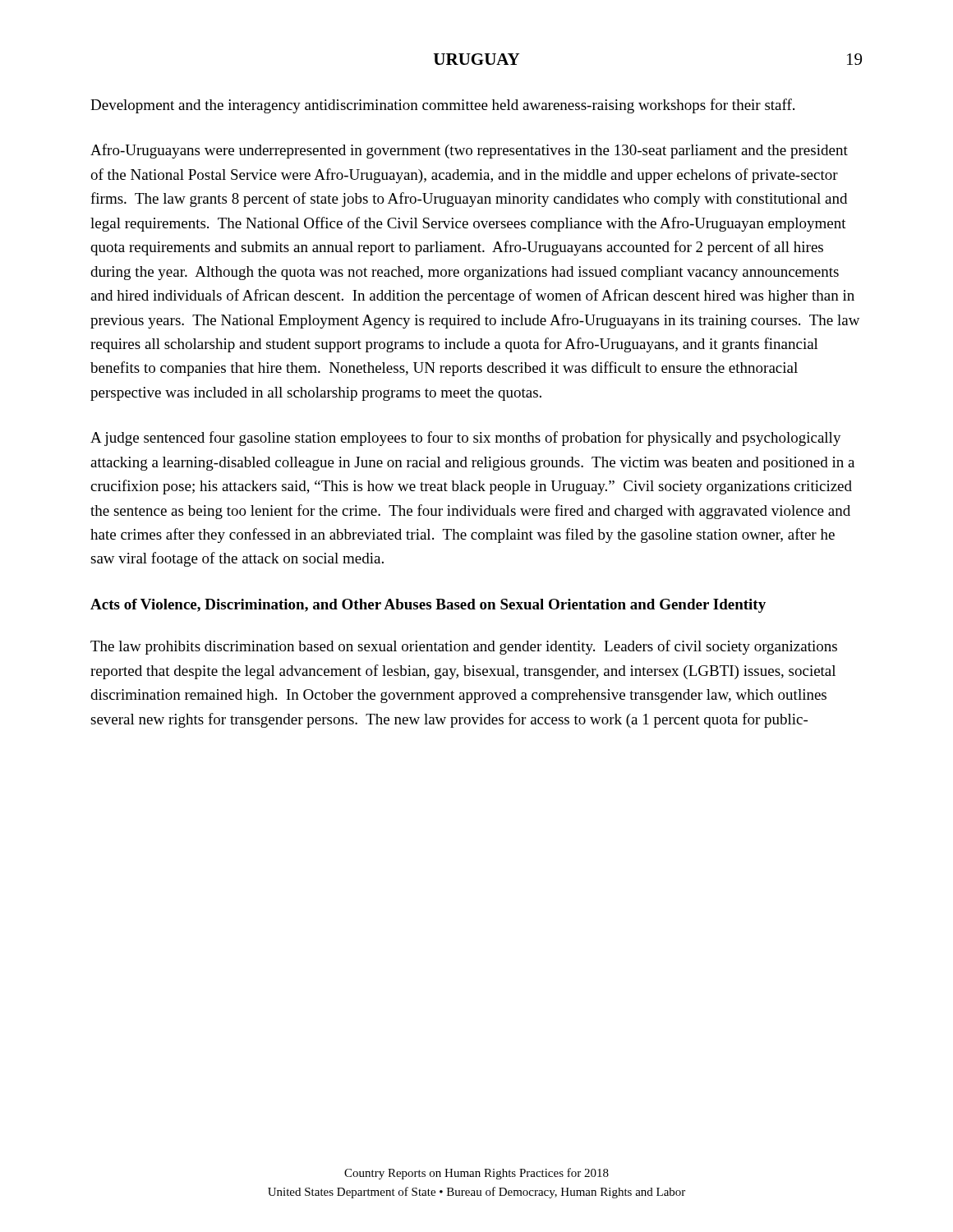953x1232 pixels.
Task: Point to the passage starting "A judge sentenced four gasoline station employees to"
Action: (473, 498)
